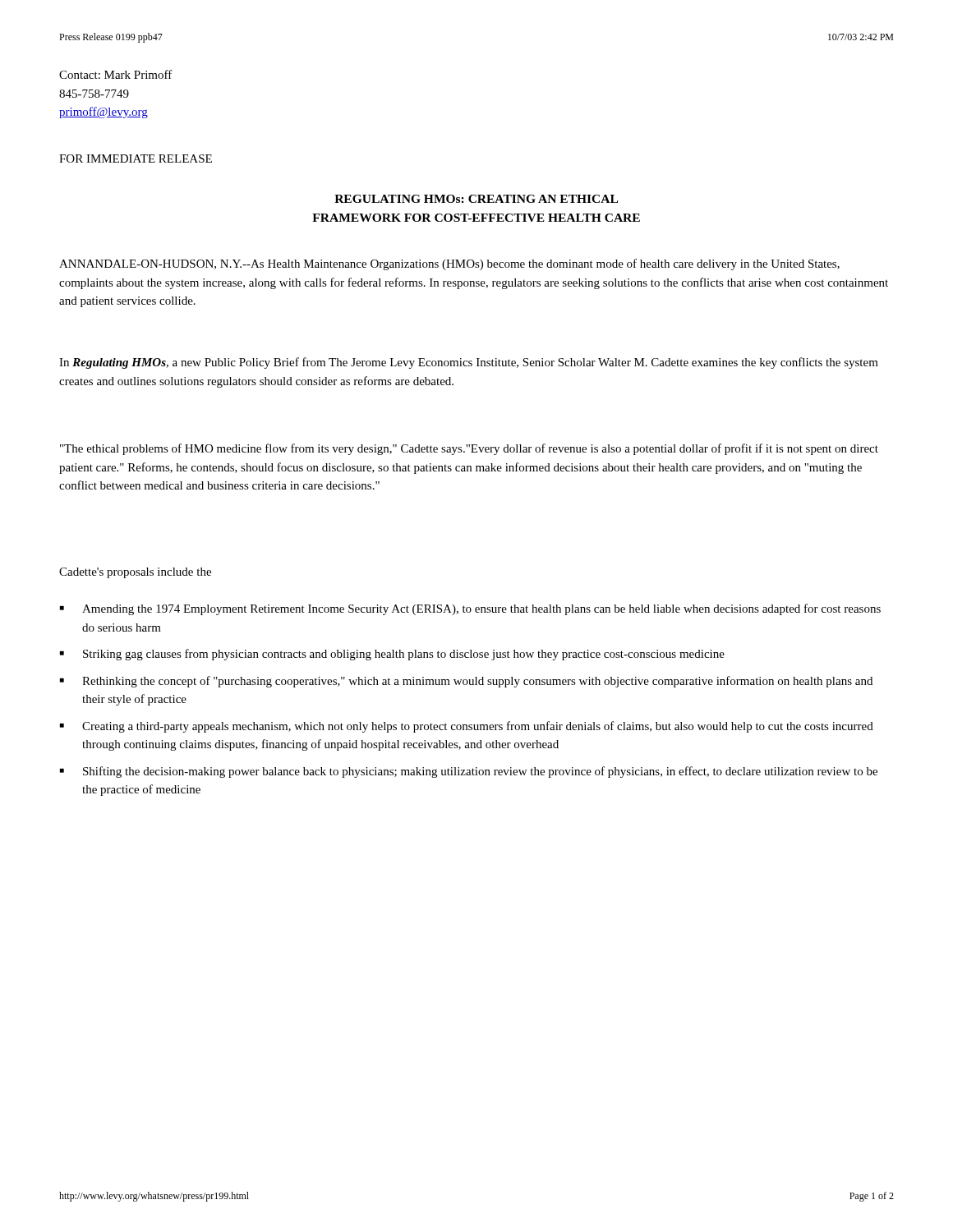Find "Cadette's proposals include the" on this page
This screenshot has width=953, height=1232.
[x=135, y=572]
